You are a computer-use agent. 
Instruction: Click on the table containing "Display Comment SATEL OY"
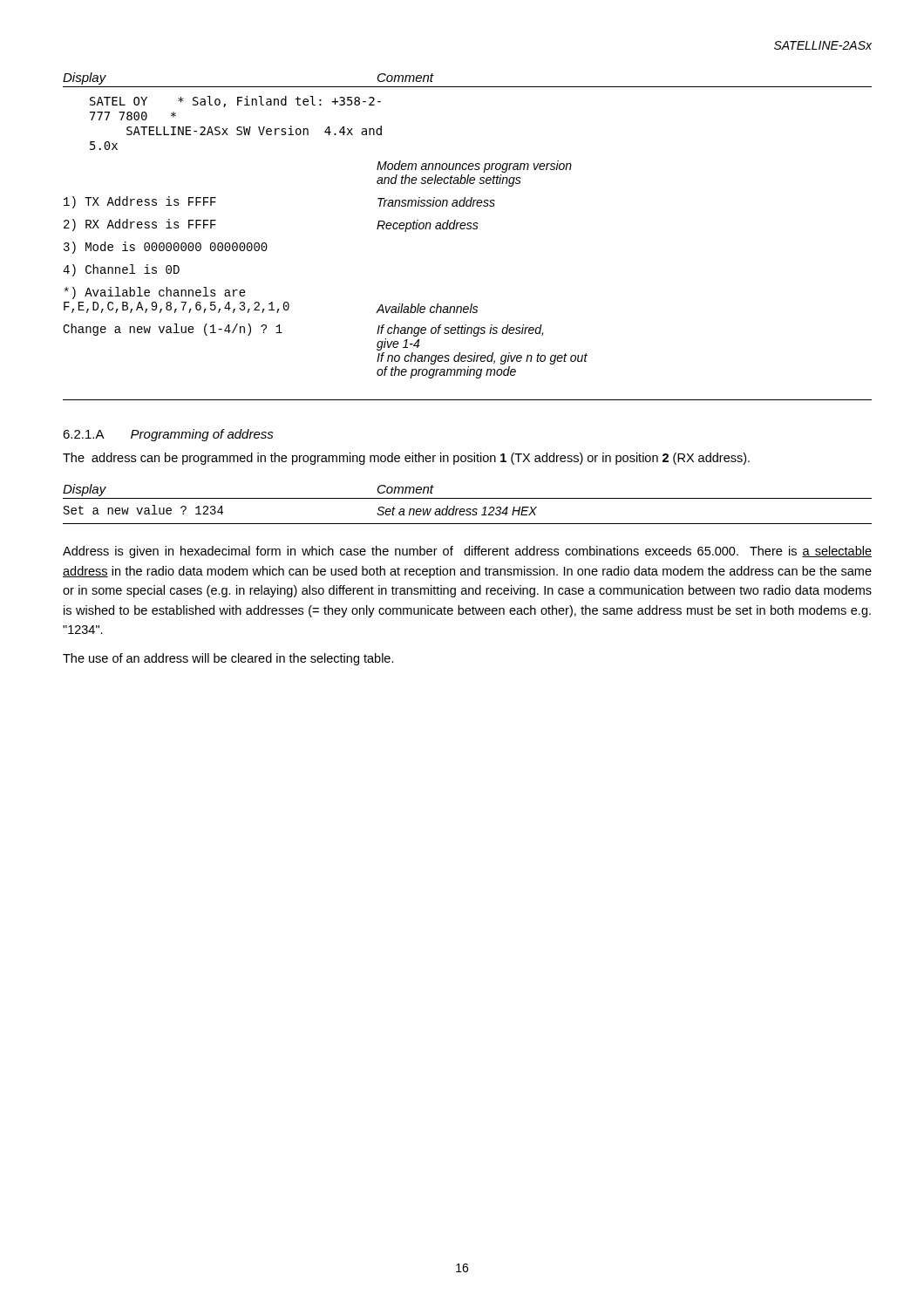[467, 235]
